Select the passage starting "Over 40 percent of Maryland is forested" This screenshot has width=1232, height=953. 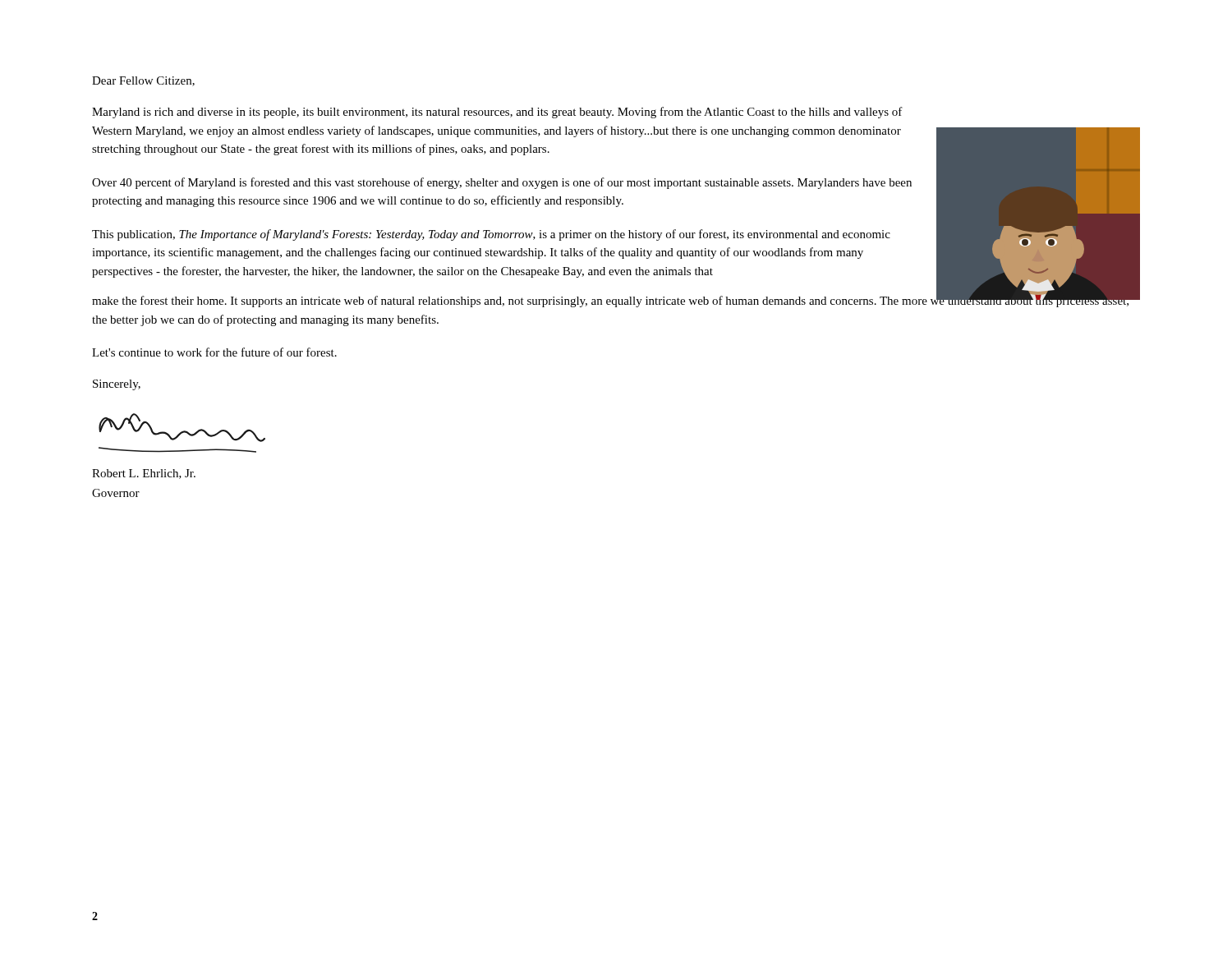click(x=502, y=191)
